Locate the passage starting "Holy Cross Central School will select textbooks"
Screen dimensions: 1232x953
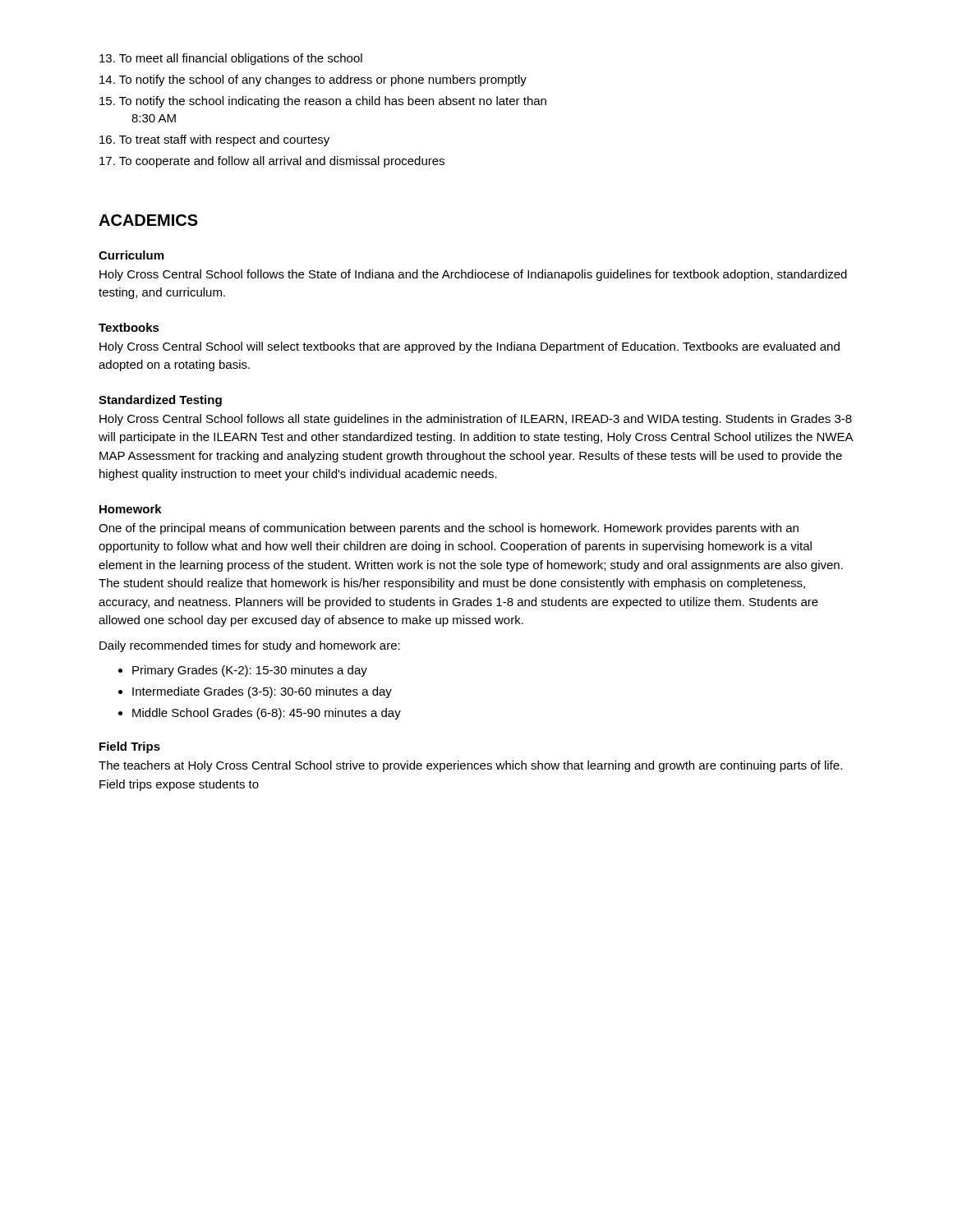tap(469, 355)
